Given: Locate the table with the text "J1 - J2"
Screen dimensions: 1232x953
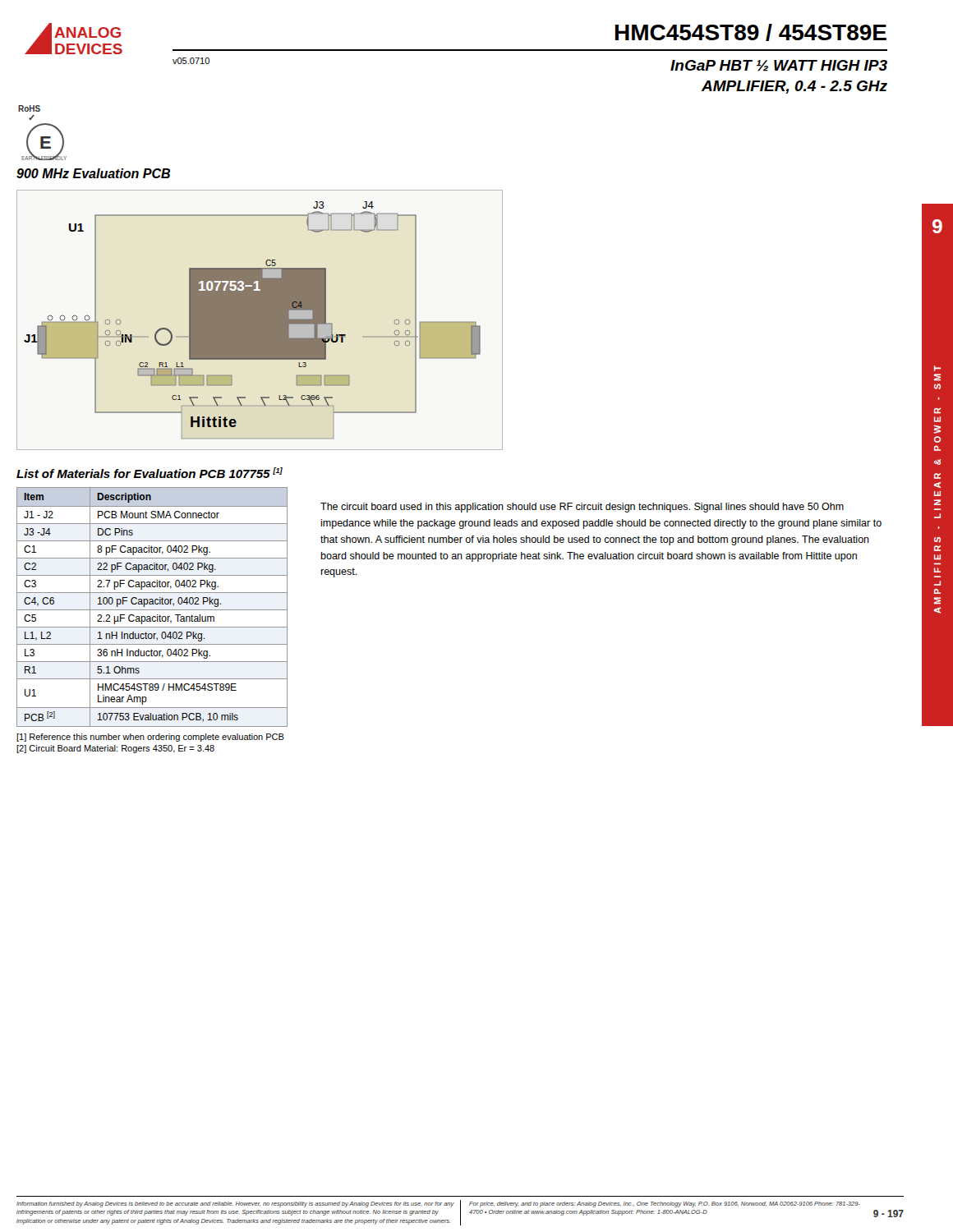Looking at the screenshot, I should pyautogui.click(x=152, y=607).
